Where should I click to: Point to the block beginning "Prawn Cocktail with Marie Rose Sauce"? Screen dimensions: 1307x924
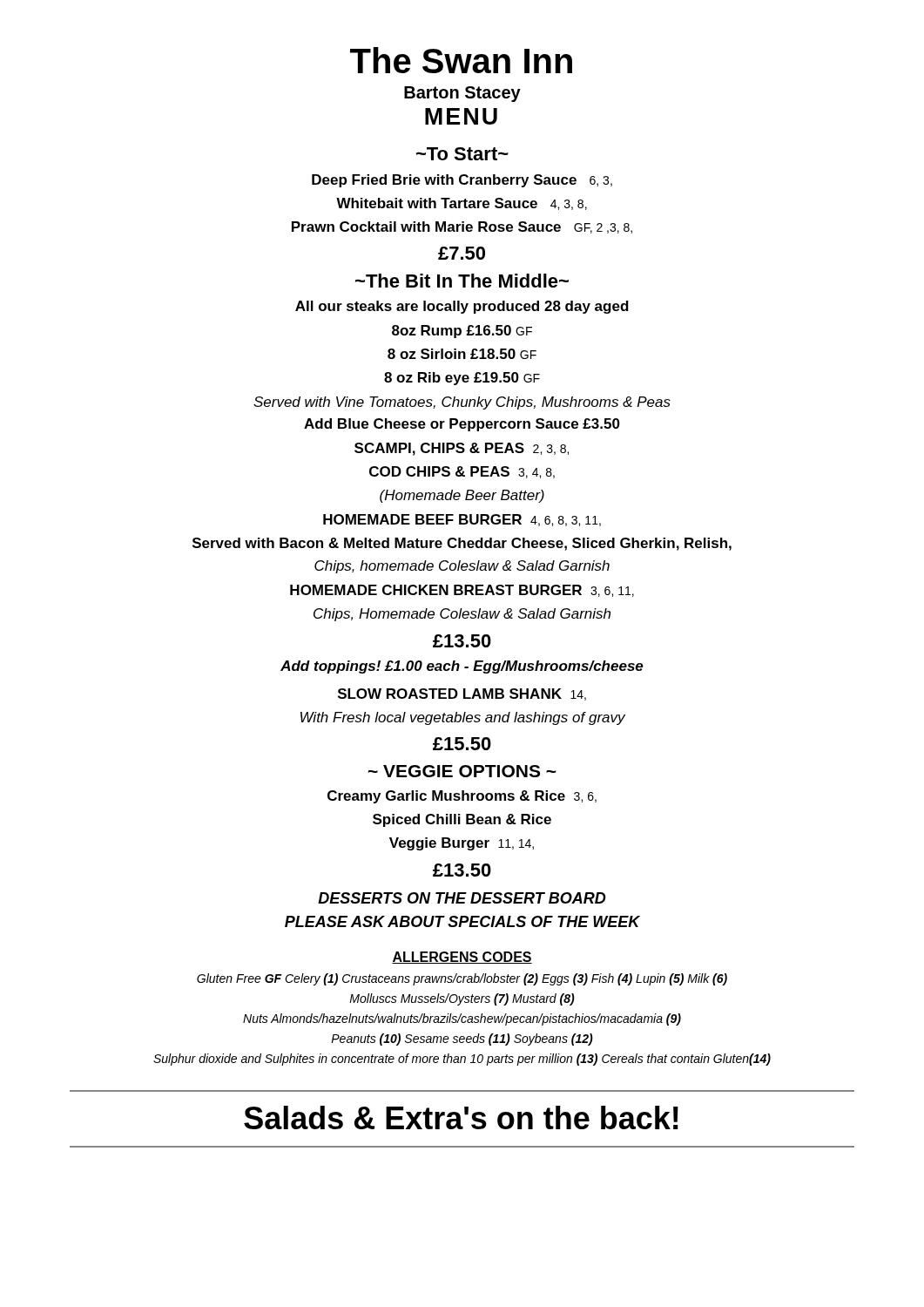(x=462, y=227)
